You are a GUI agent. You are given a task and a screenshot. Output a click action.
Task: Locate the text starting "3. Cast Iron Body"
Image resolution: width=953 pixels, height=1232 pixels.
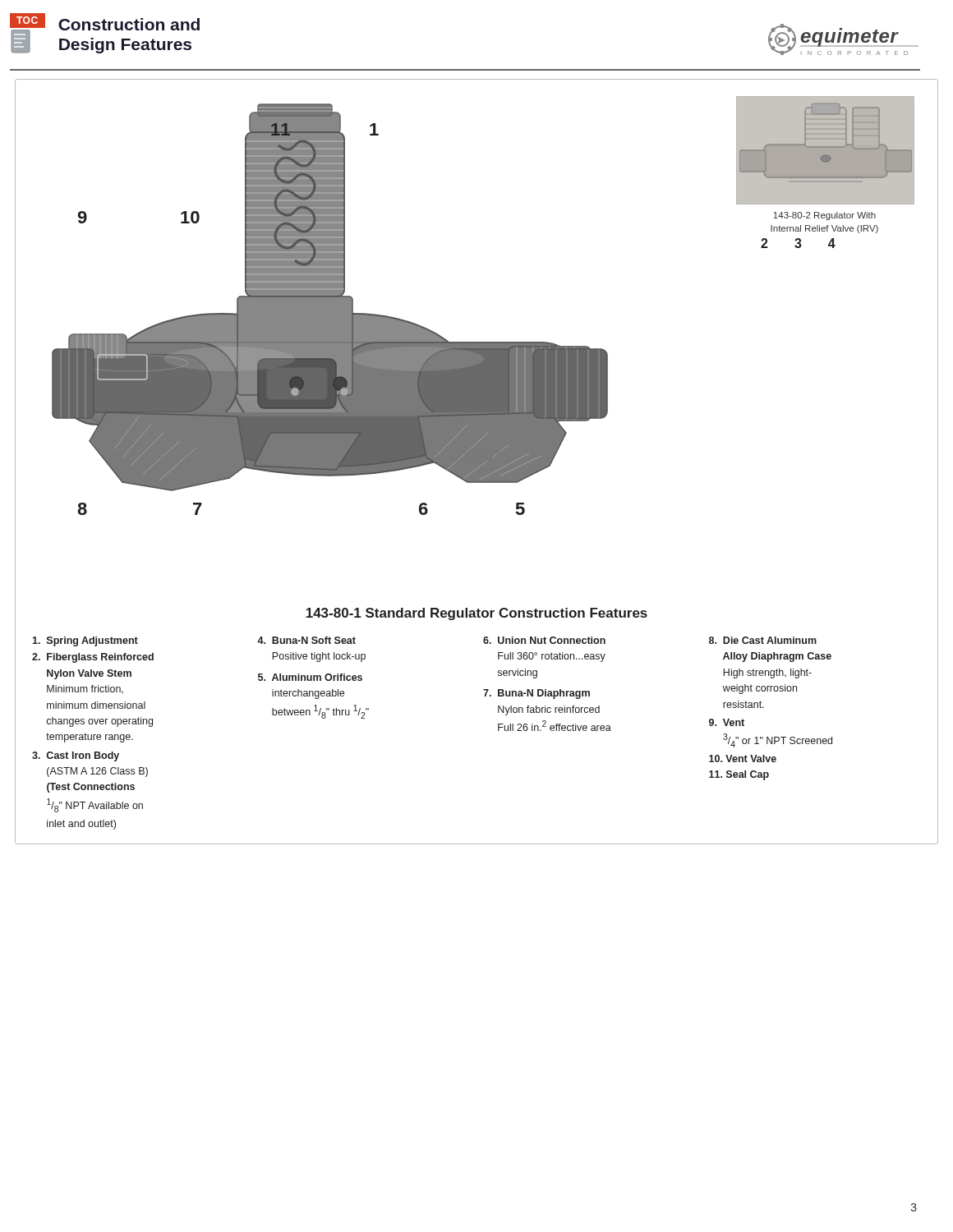click(90, 789)
